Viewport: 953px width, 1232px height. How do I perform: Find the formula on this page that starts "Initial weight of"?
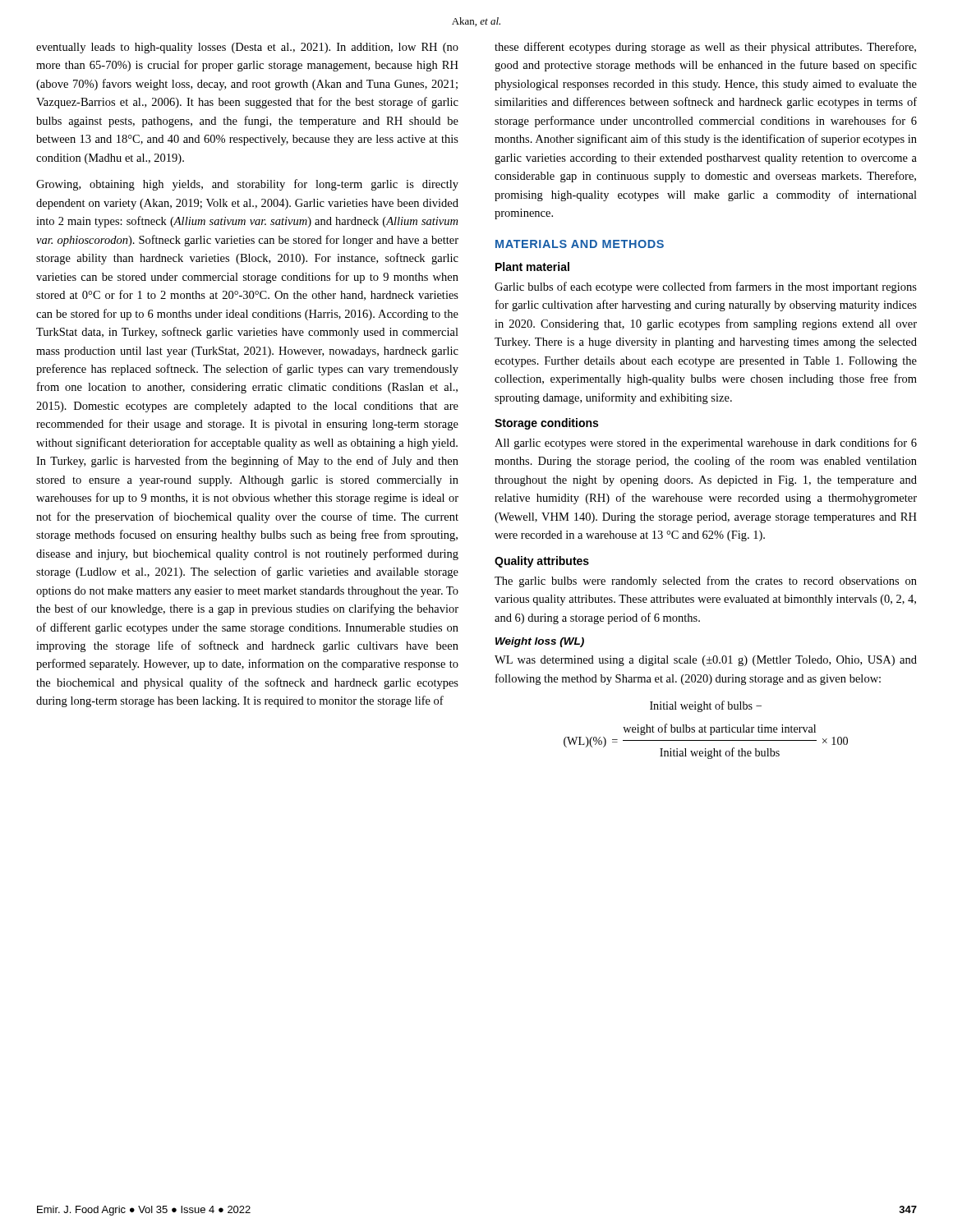click(x=706, y=729)
